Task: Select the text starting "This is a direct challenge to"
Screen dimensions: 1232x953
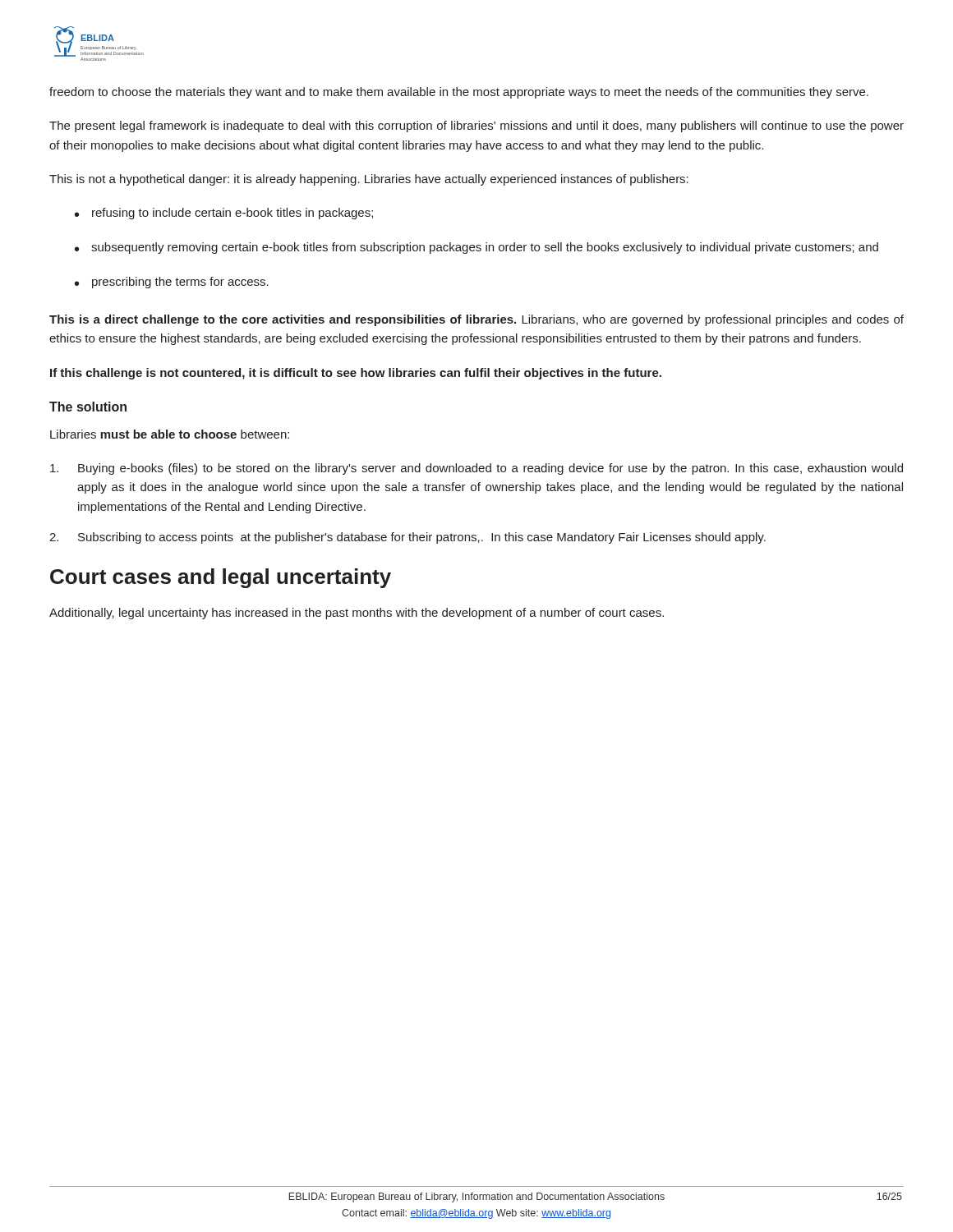Action: point(476,329)
